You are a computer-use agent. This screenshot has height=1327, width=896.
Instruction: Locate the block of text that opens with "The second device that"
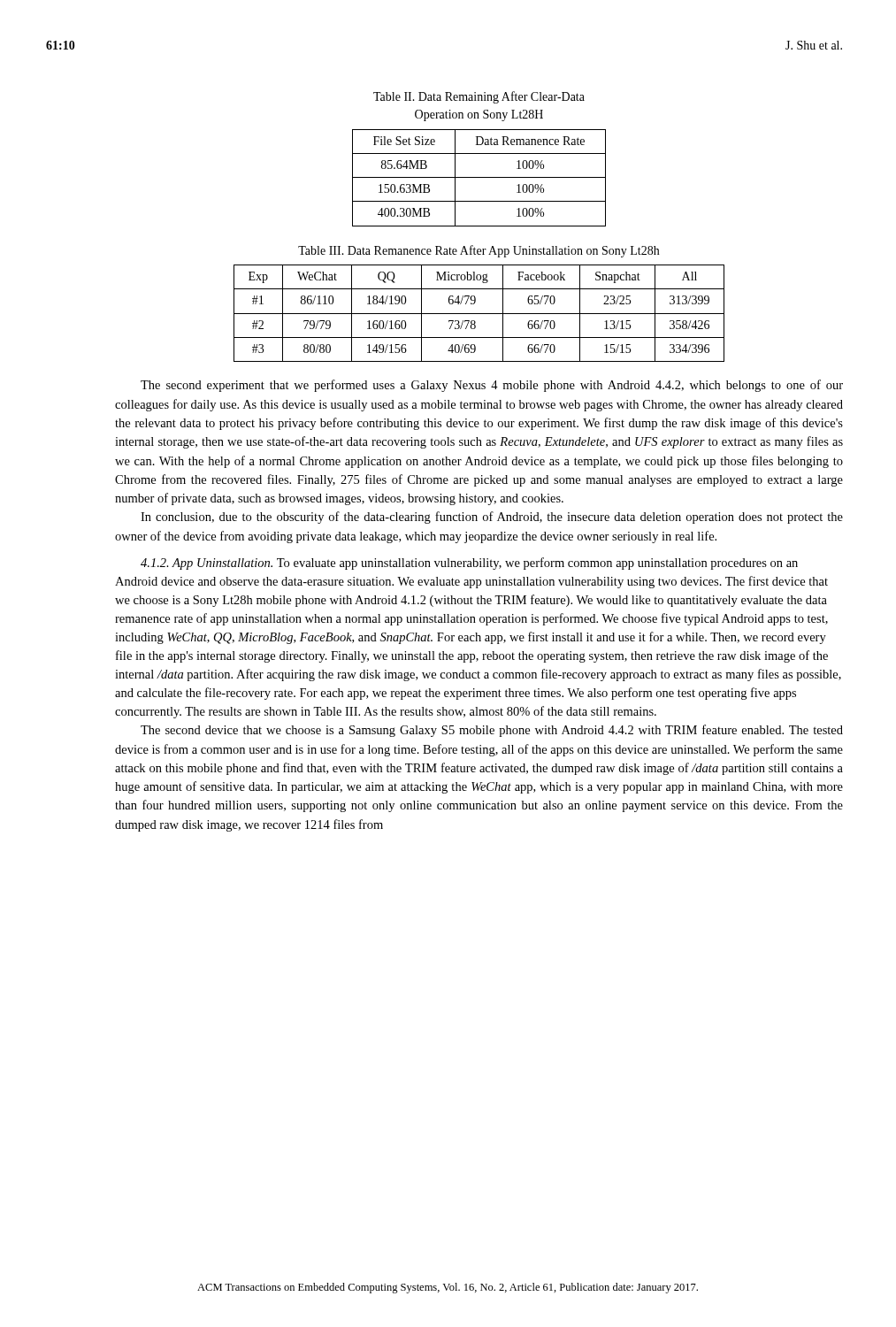pyautogui.click(x=479, y=778)
